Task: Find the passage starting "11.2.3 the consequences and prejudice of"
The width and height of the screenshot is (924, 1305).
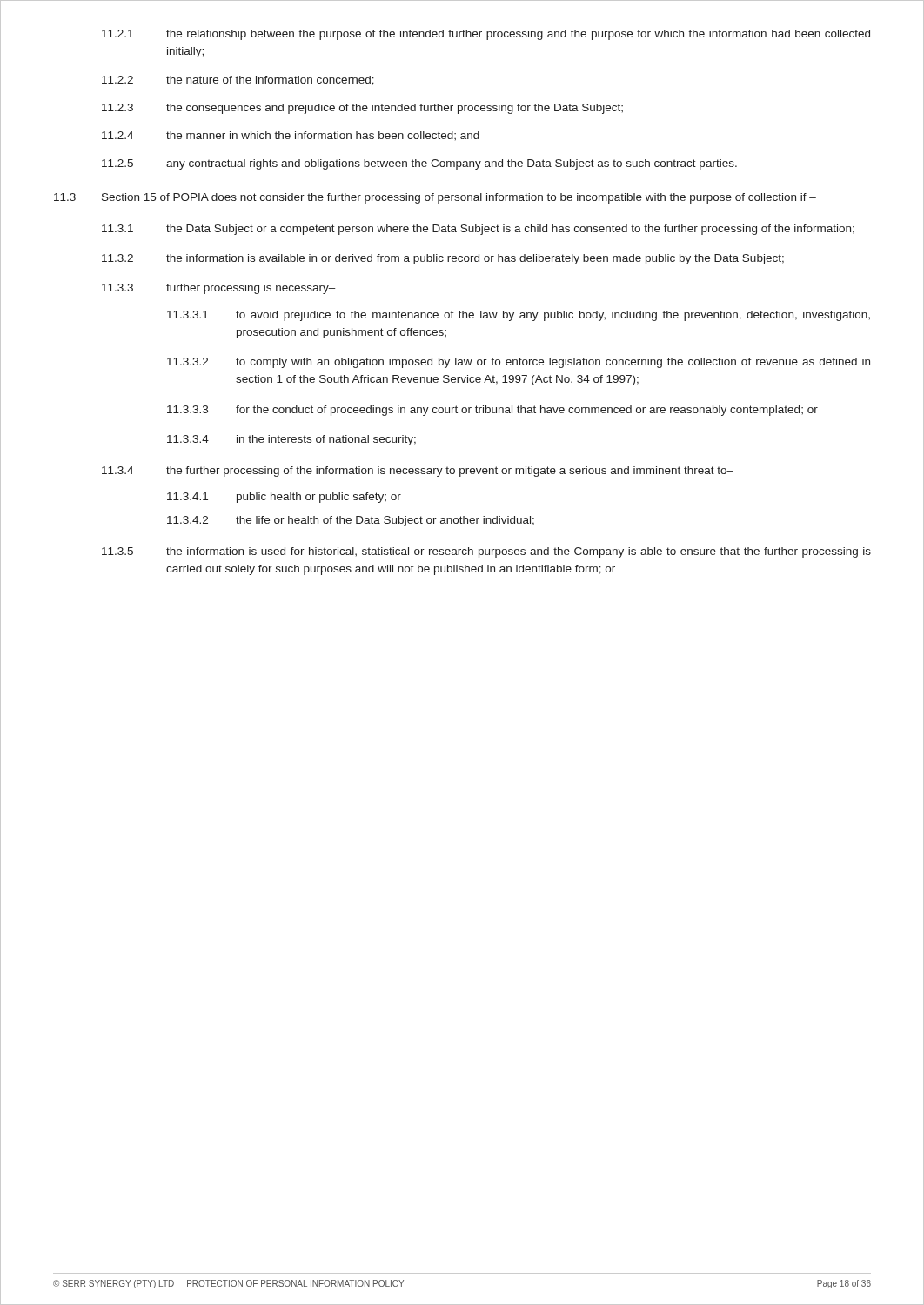Action: tap(486, 108)
